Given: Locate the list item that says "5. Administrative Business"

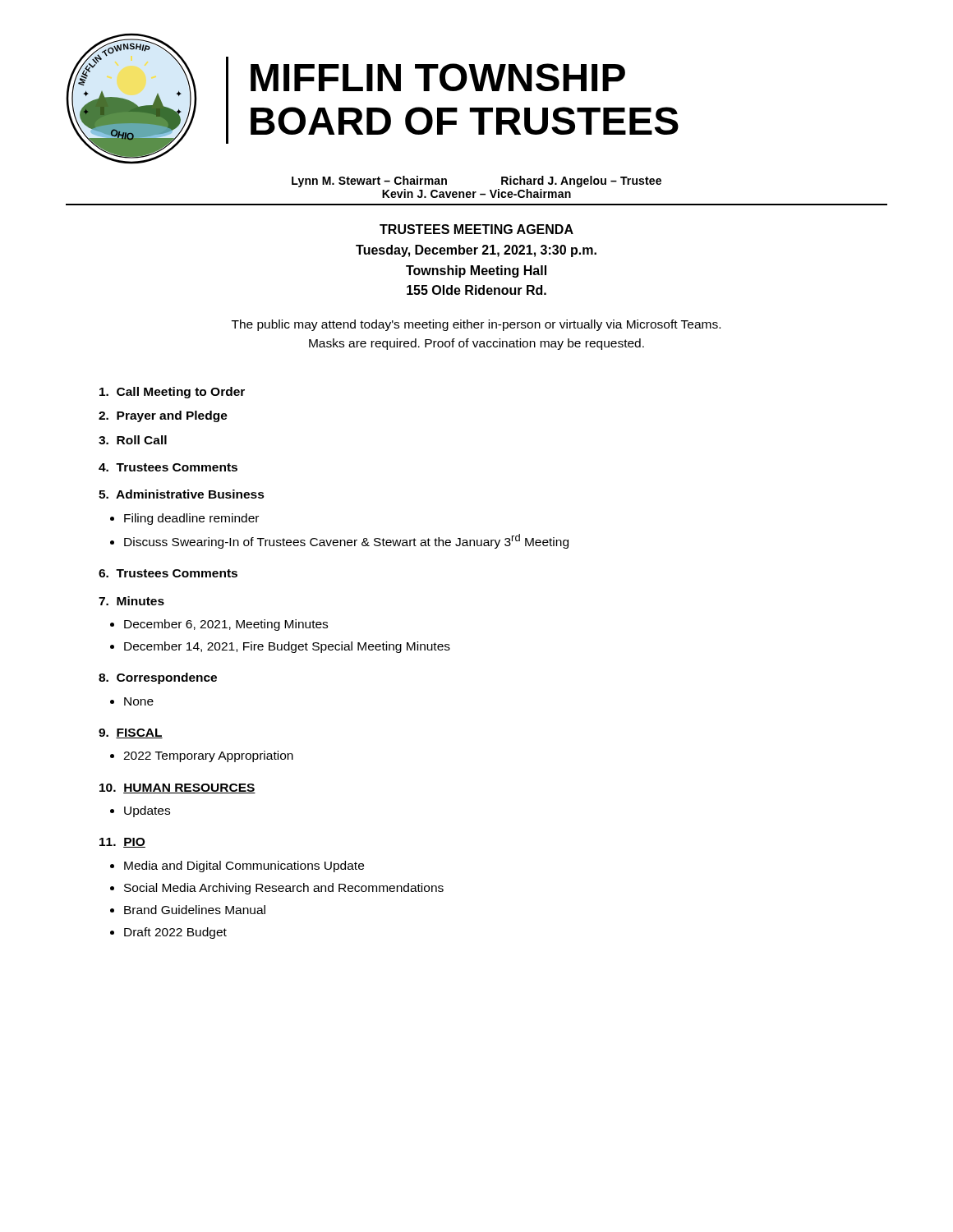Looking at the screenshot, I should (x=181, y=494).
